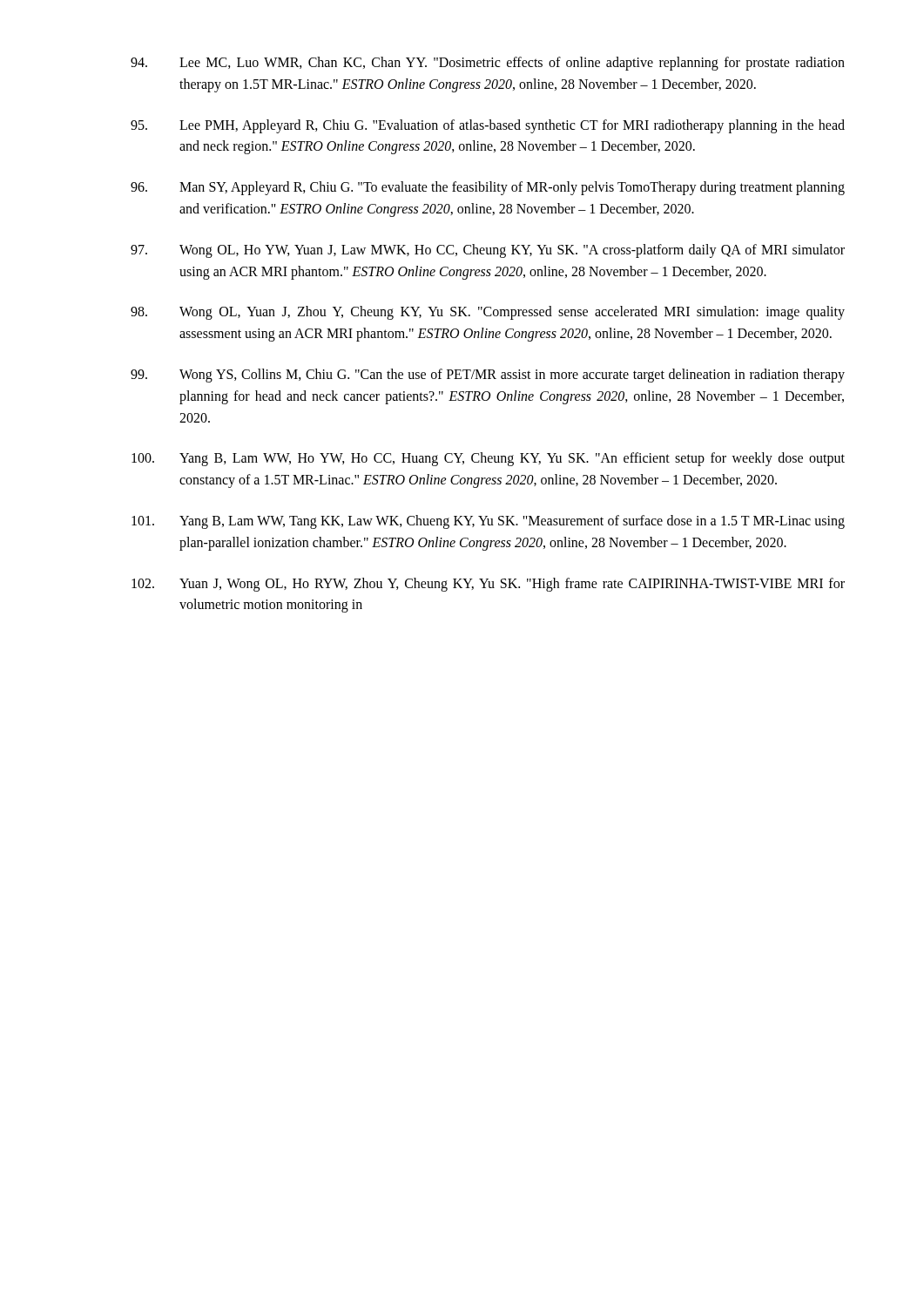Point to the block starting "100. Yang B, Lam WW,"

488,470
